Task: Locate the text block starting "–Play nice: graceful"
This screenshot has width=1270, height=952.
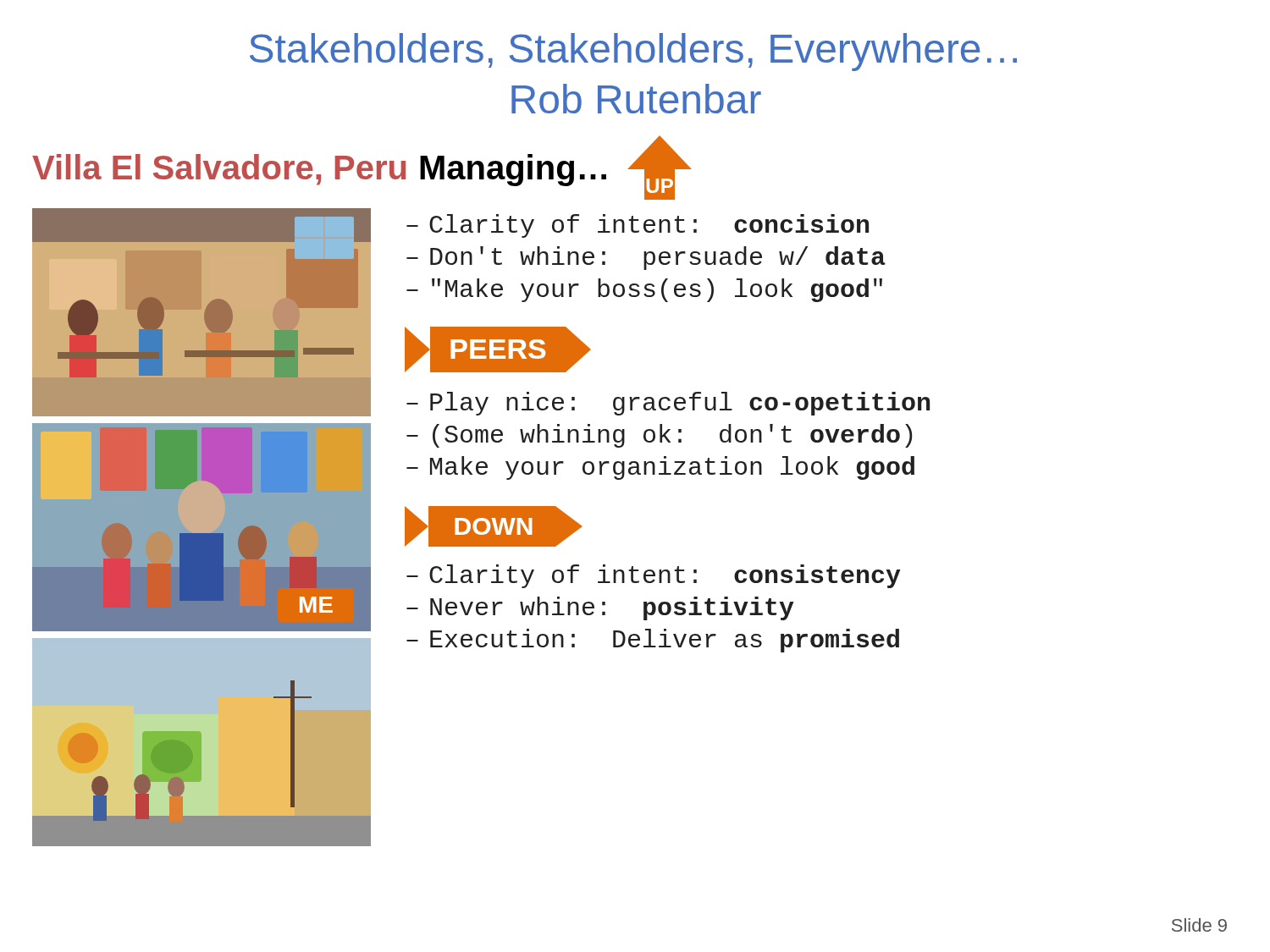Action: point(668,404)
